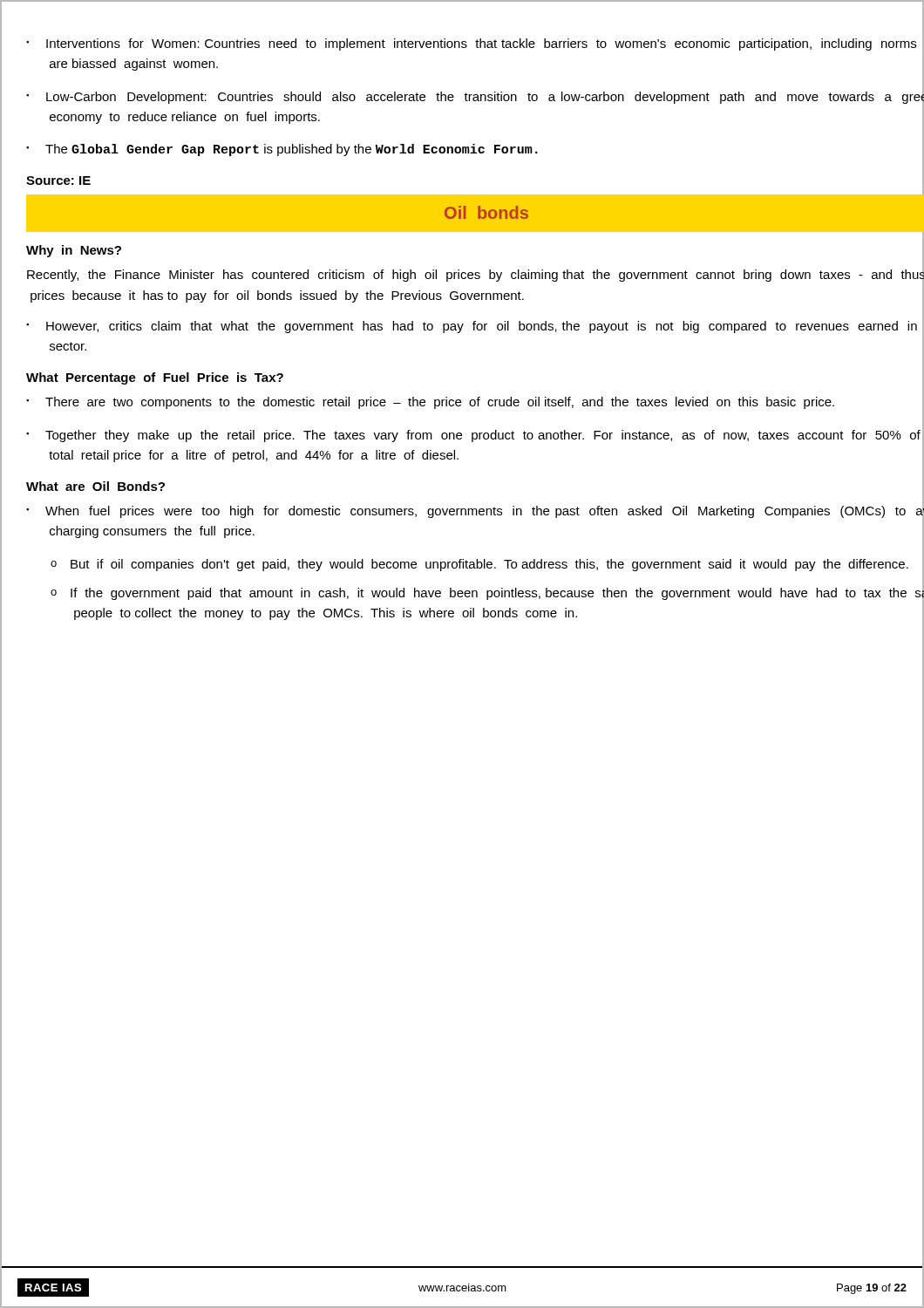
Task: Point to the passage starting "▪ Interventions for Women: Countries need to implement"
Action: [475, 53]
